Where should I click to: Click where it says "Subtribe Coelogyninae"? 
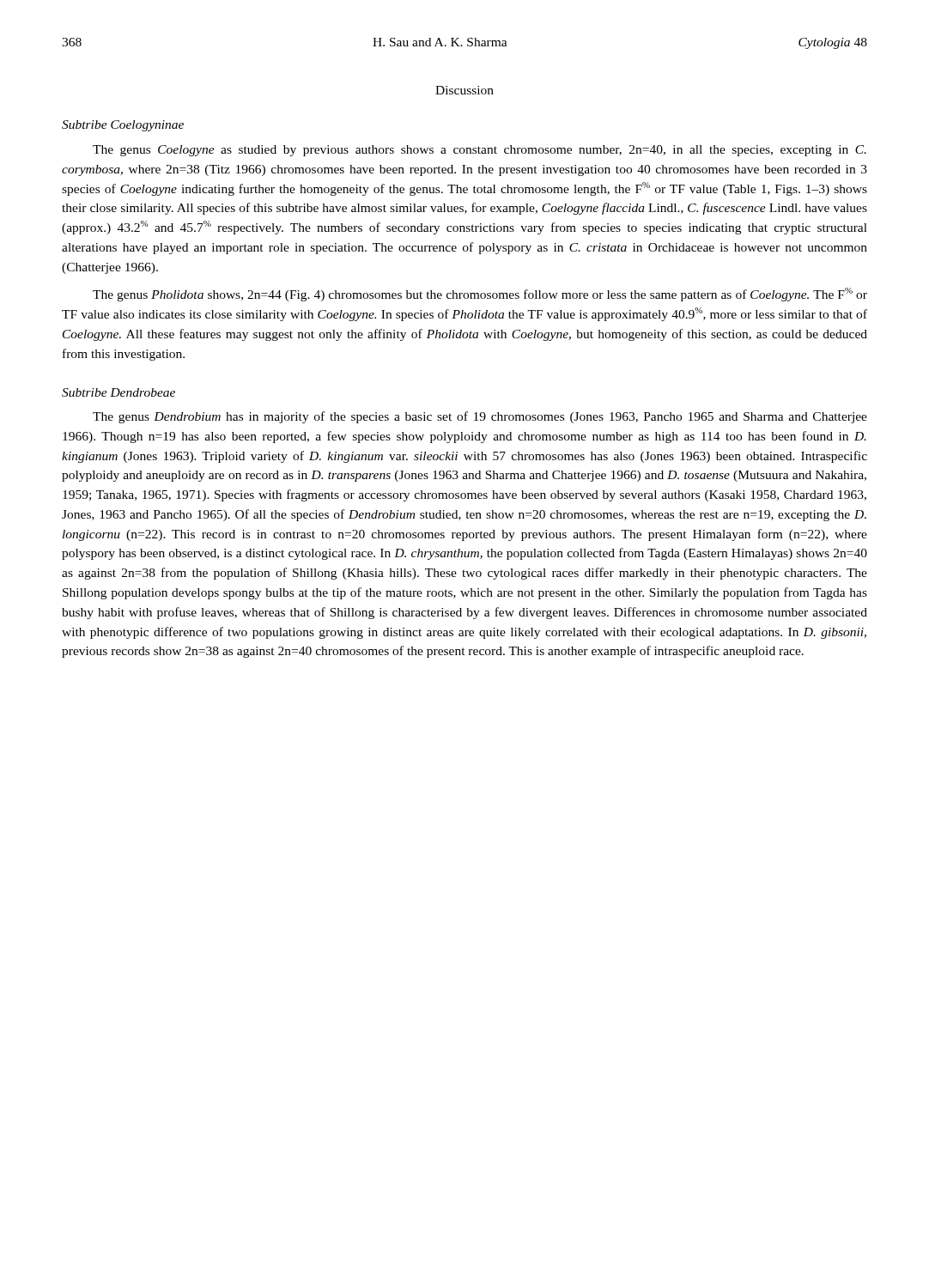123,124
